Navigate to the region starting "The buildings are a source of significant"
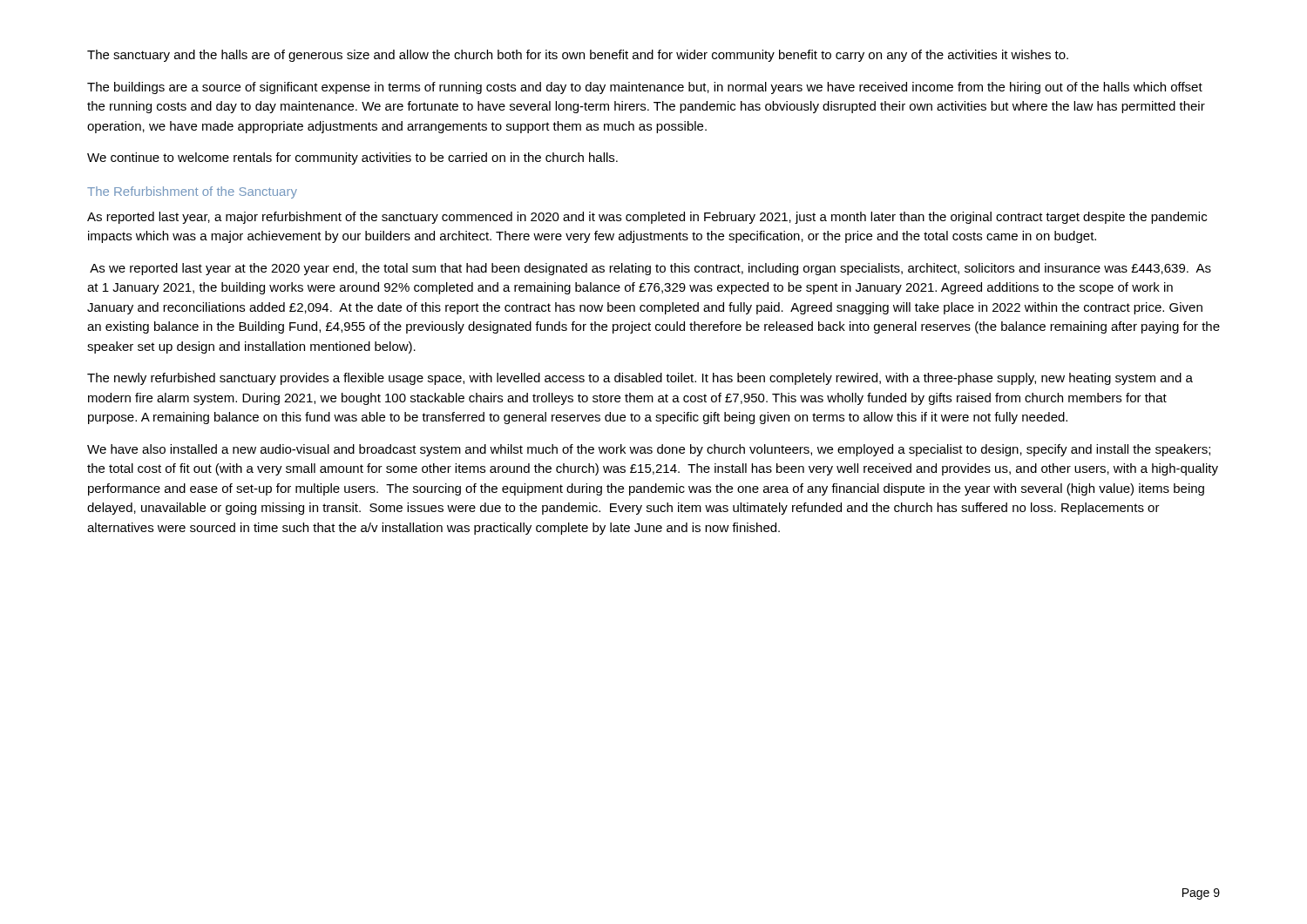The height and width of the screenshot is (924, 1307). [x=646, y=106]
